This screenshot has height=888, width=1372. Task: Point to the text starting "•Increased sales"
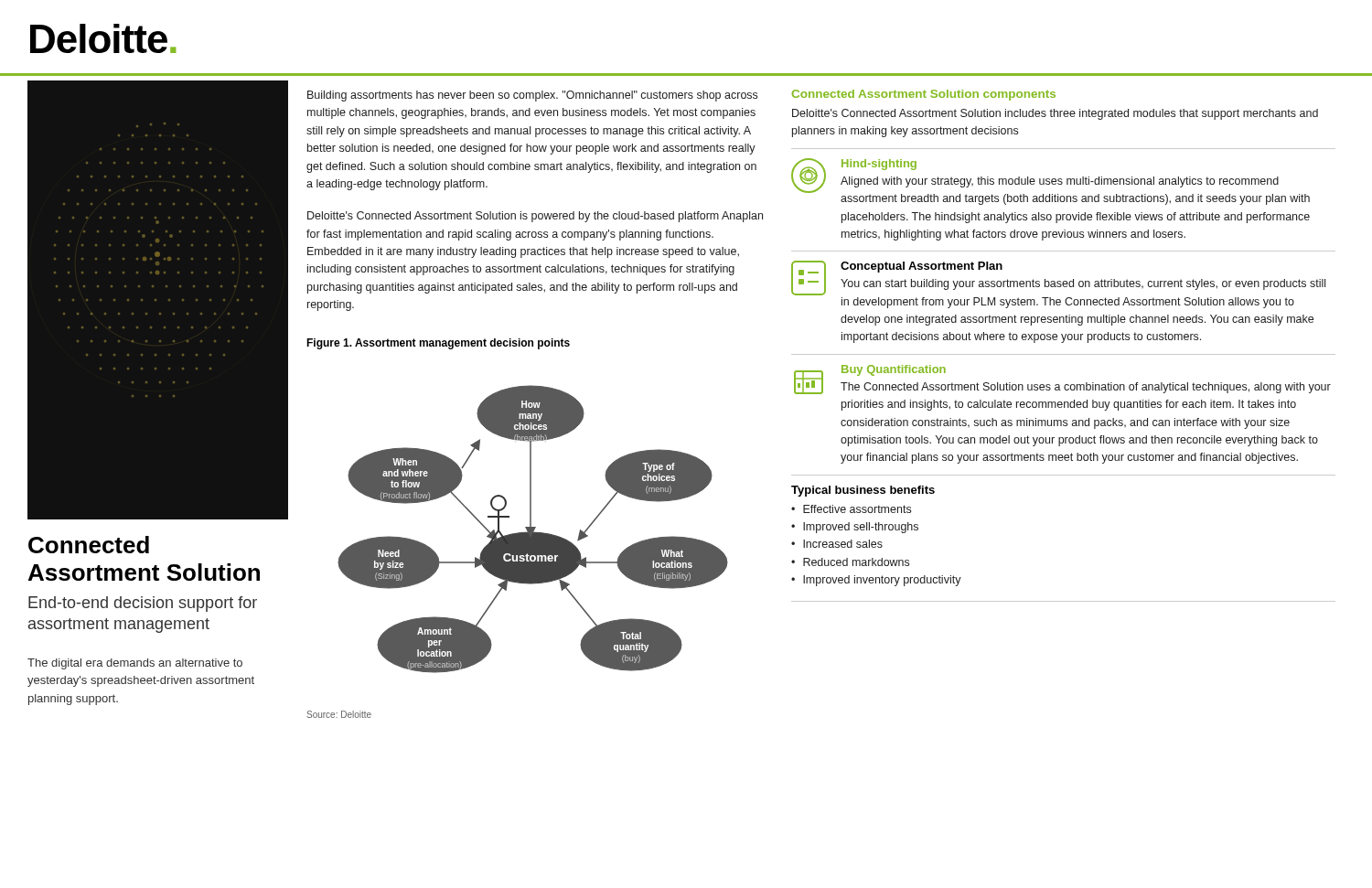click(837, 545)
